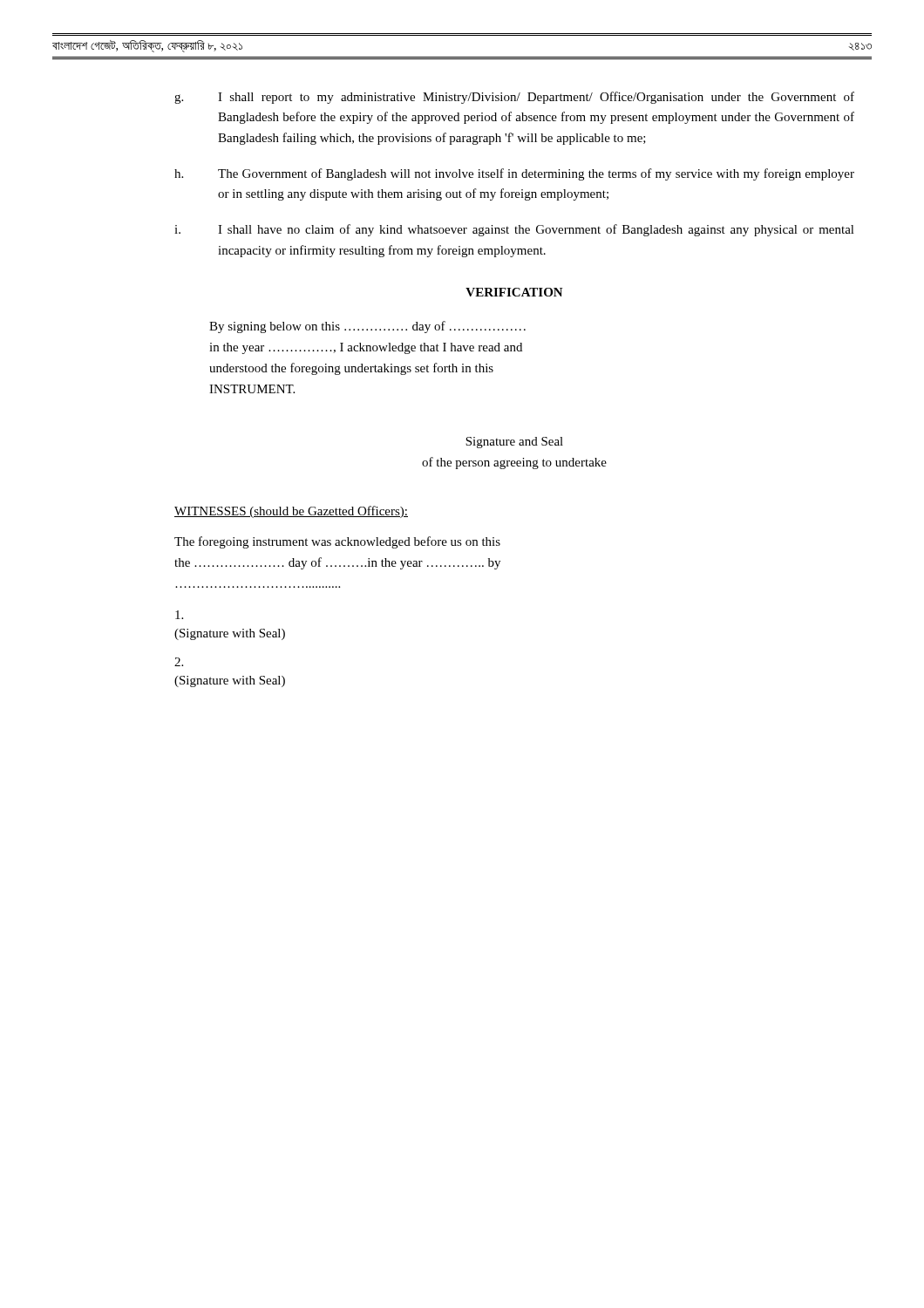Click on the element starting "Signature and Seal of the person"
This screenshot has width=924, height=1308.
coord(514,451)
